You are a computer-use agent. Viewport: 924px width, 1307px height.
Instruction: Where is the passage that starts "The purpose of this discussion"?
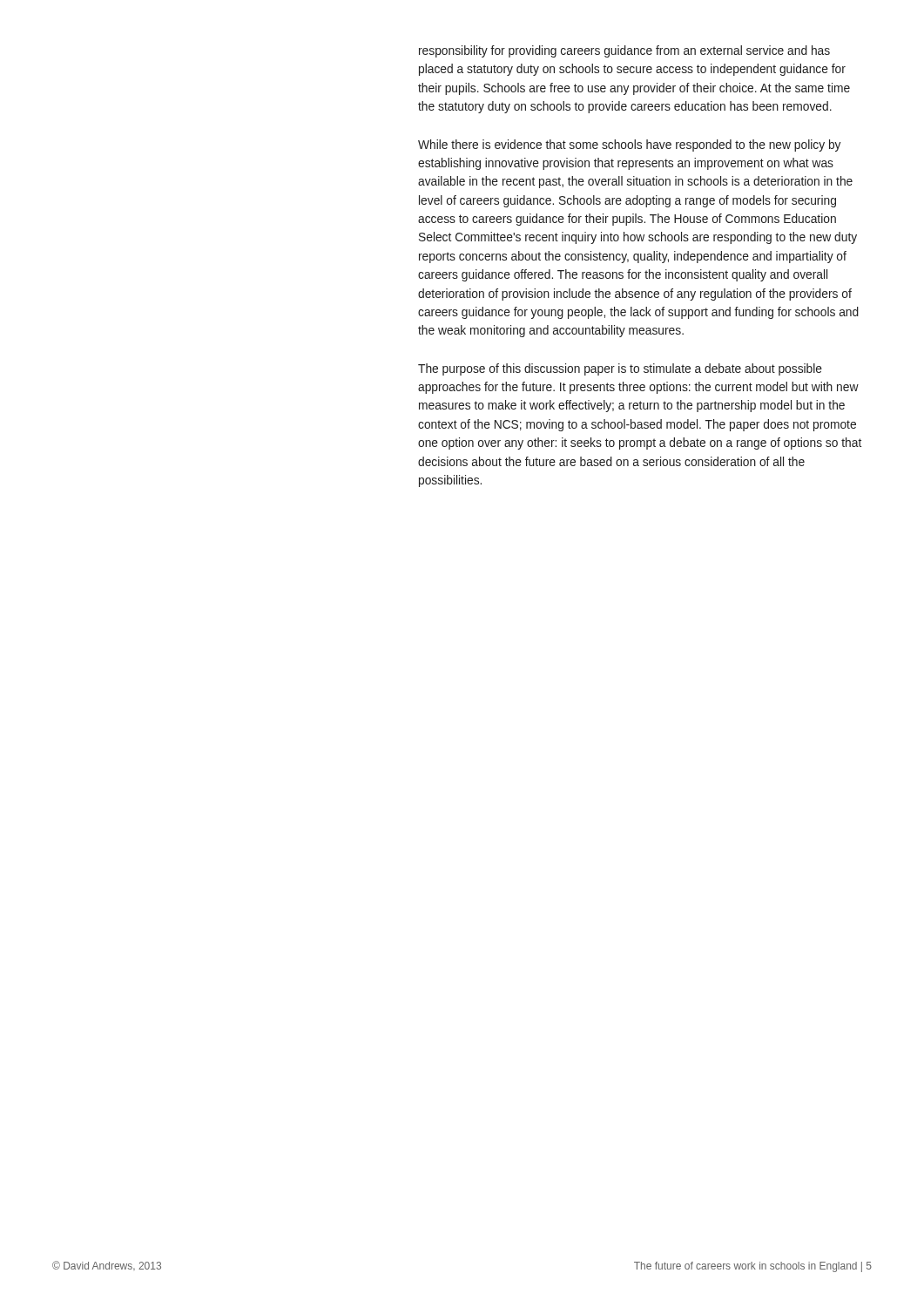point(640,425)
